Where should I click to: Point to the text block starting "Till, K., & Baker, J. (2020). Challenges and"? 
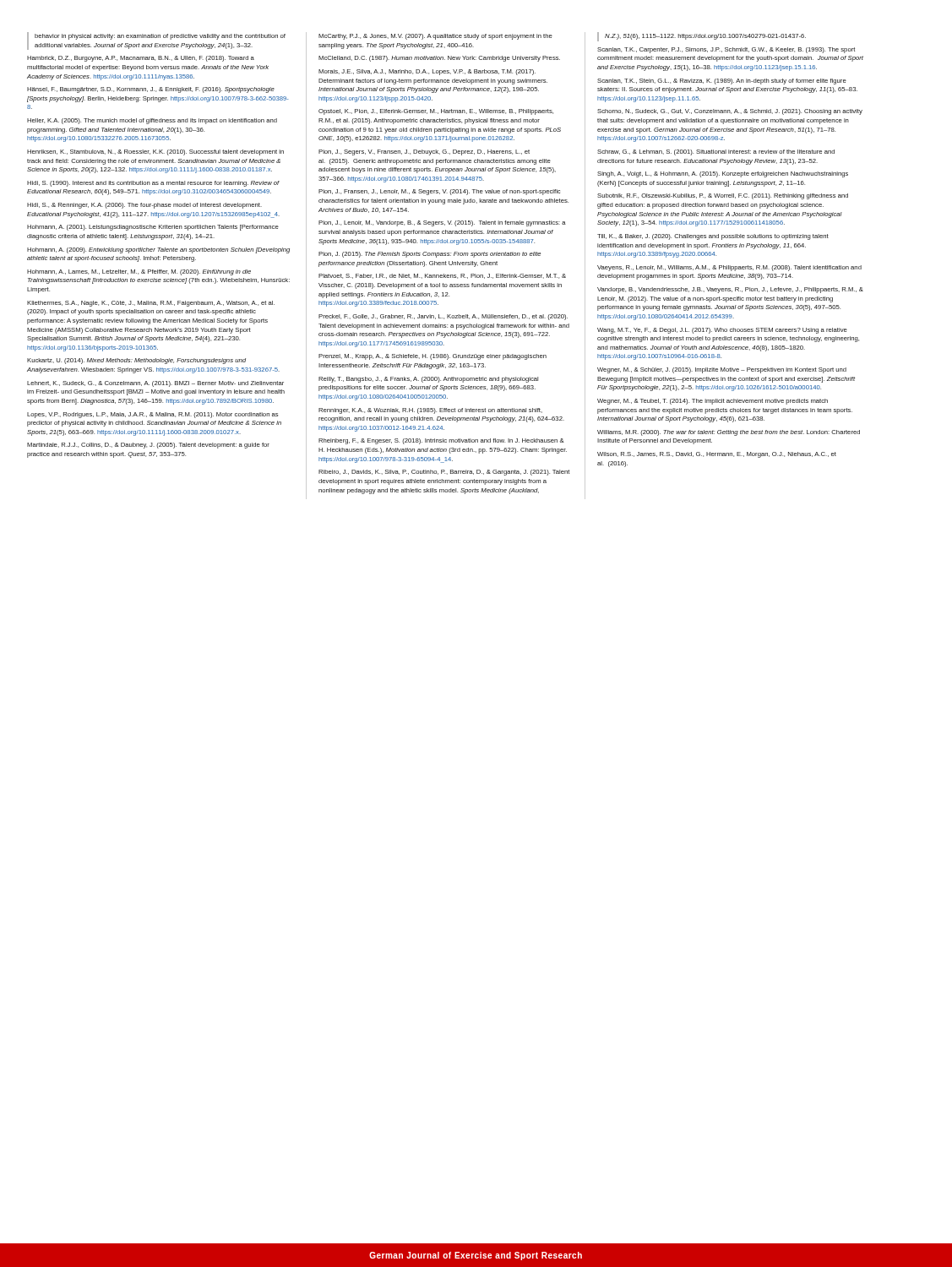(x=713, y=245)
